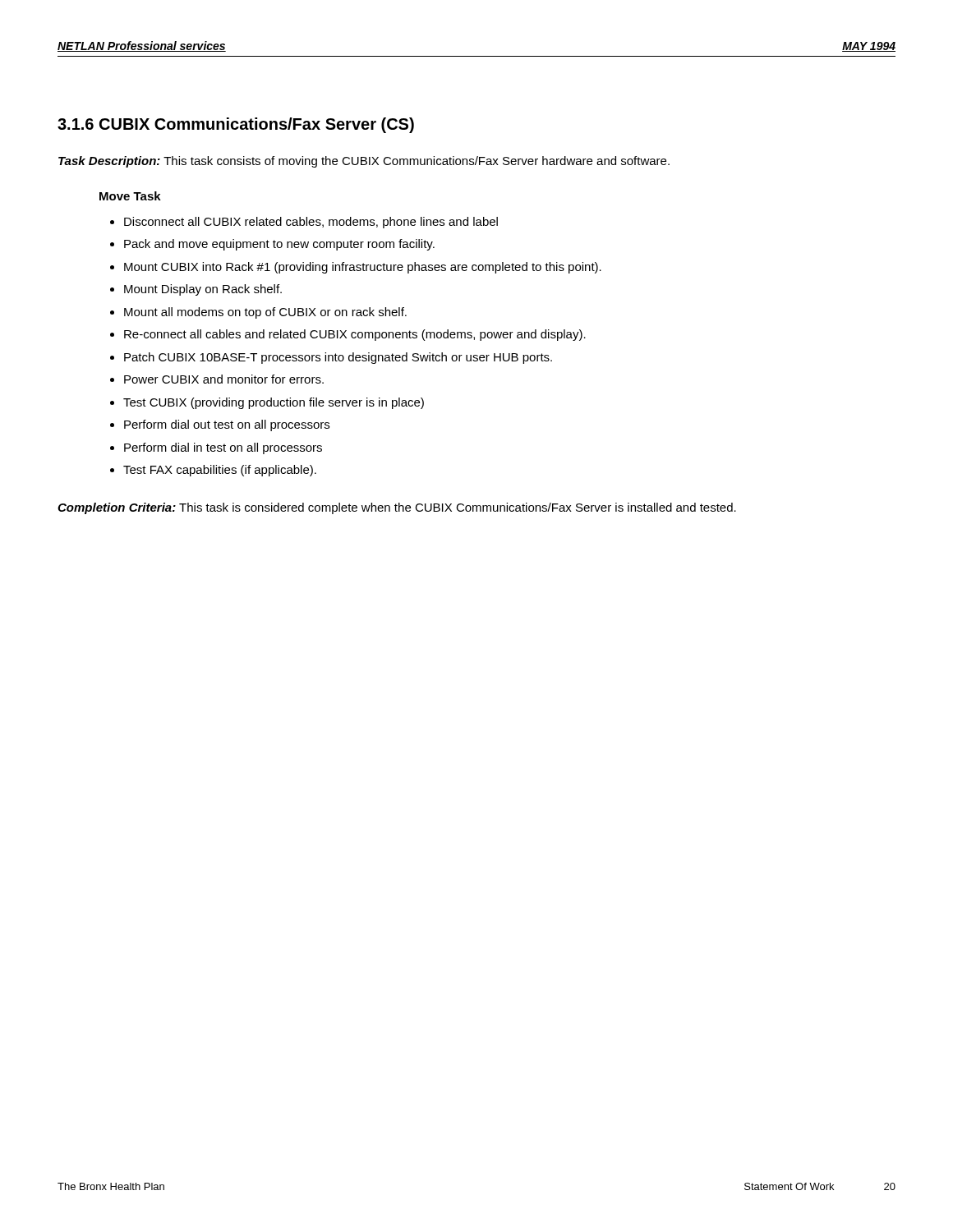Screen dimensions: 1232x953
Task: Select the region starting "Move Task"
Action: (x=130, y=195)
